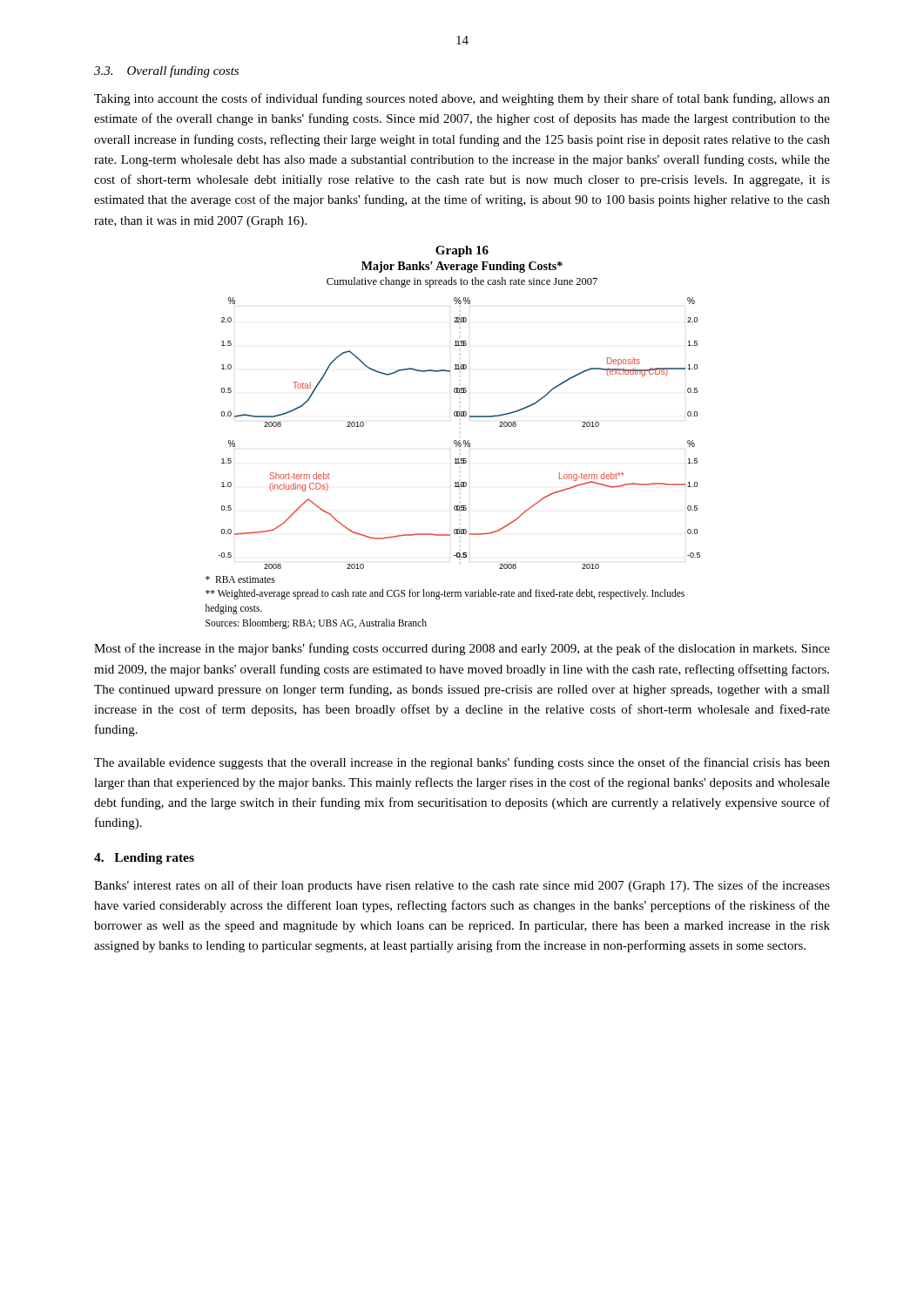This screenshot has width=924, height=1307.
Task: Click where it says "4. Lending rates"
Action: click(144, 857)
